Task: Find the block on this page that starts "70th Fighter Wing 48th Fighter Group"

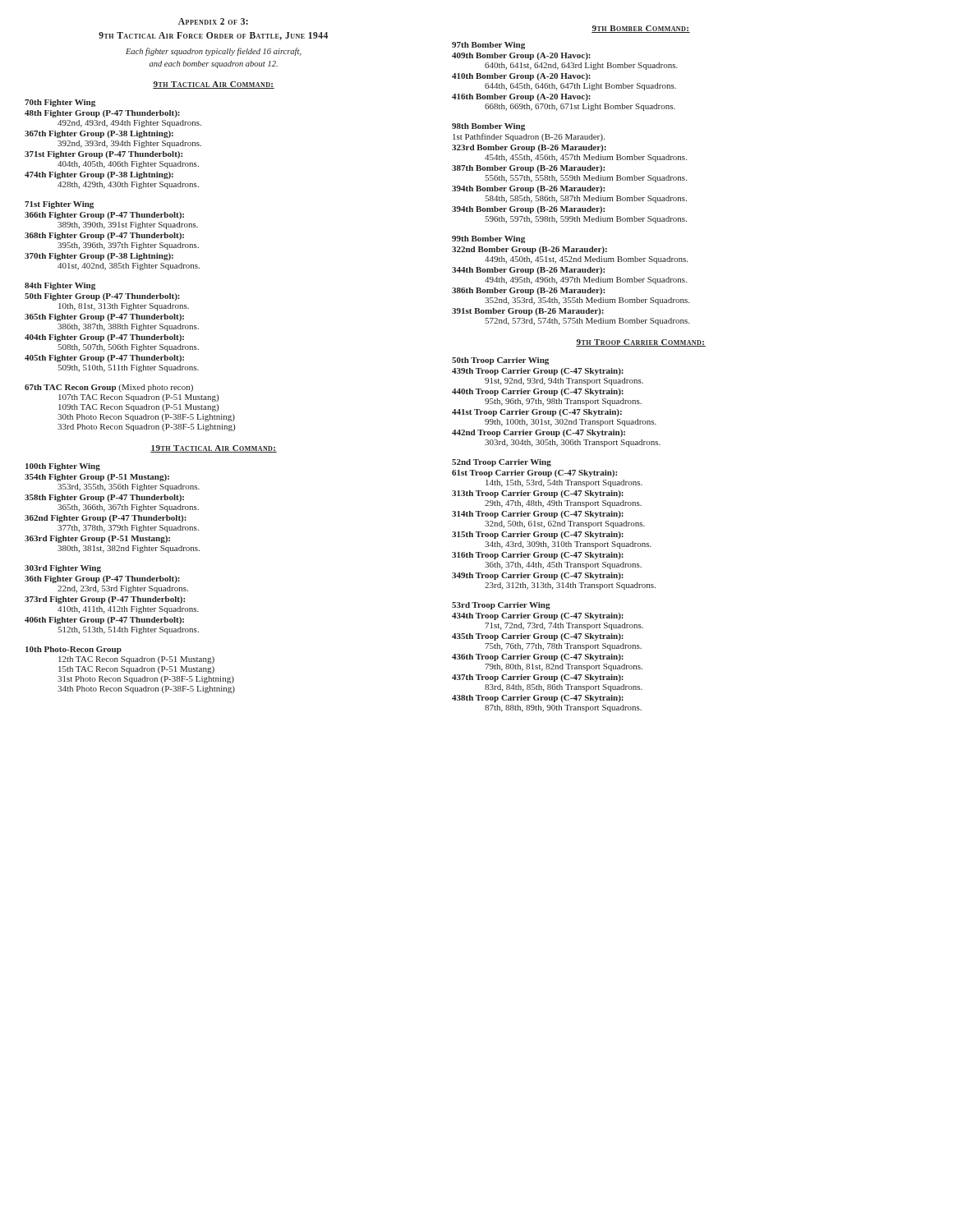Action: (x=60, y=103)
